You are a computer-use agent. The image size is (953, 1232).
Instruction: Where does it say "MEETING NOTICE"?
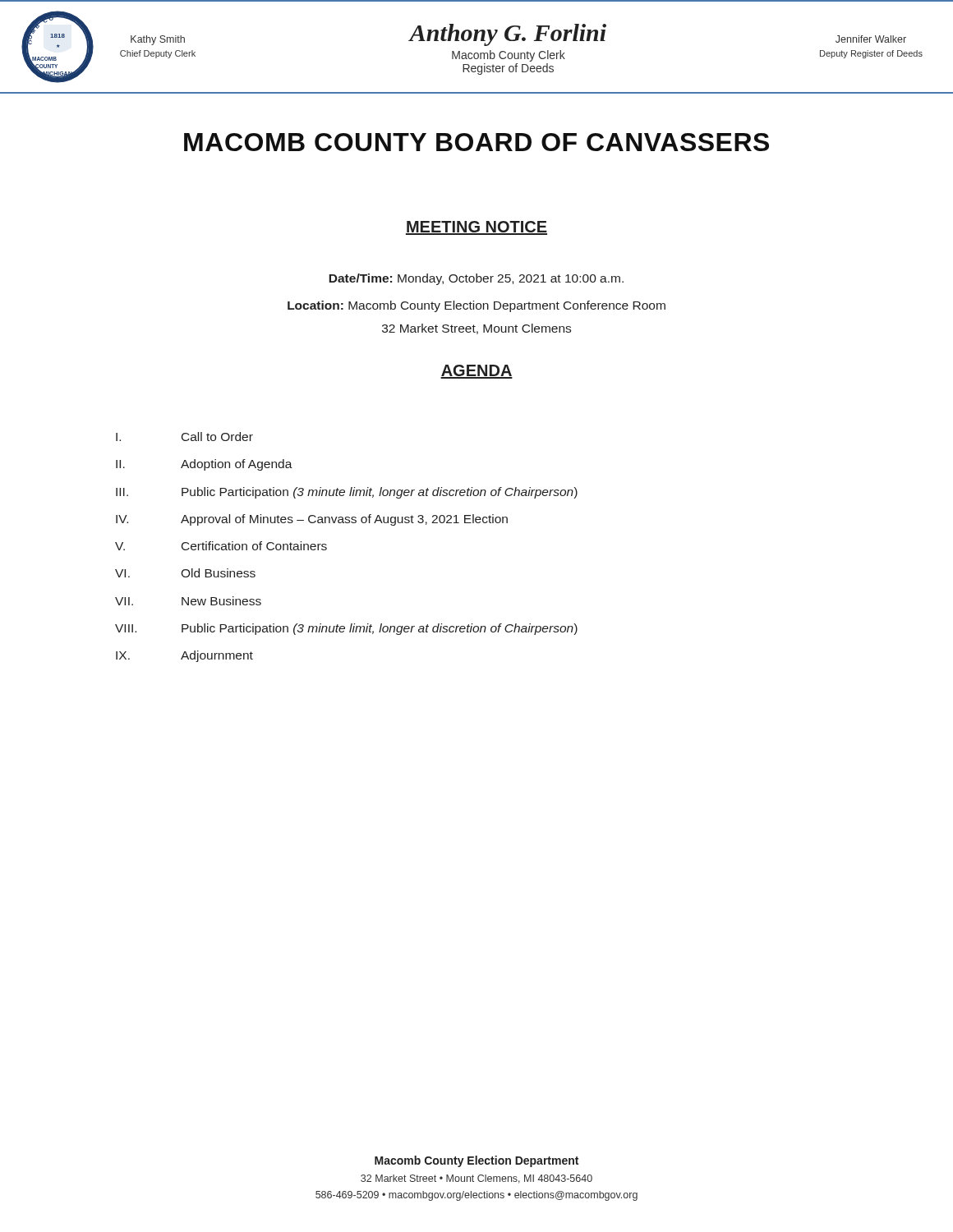click(476, 227)
